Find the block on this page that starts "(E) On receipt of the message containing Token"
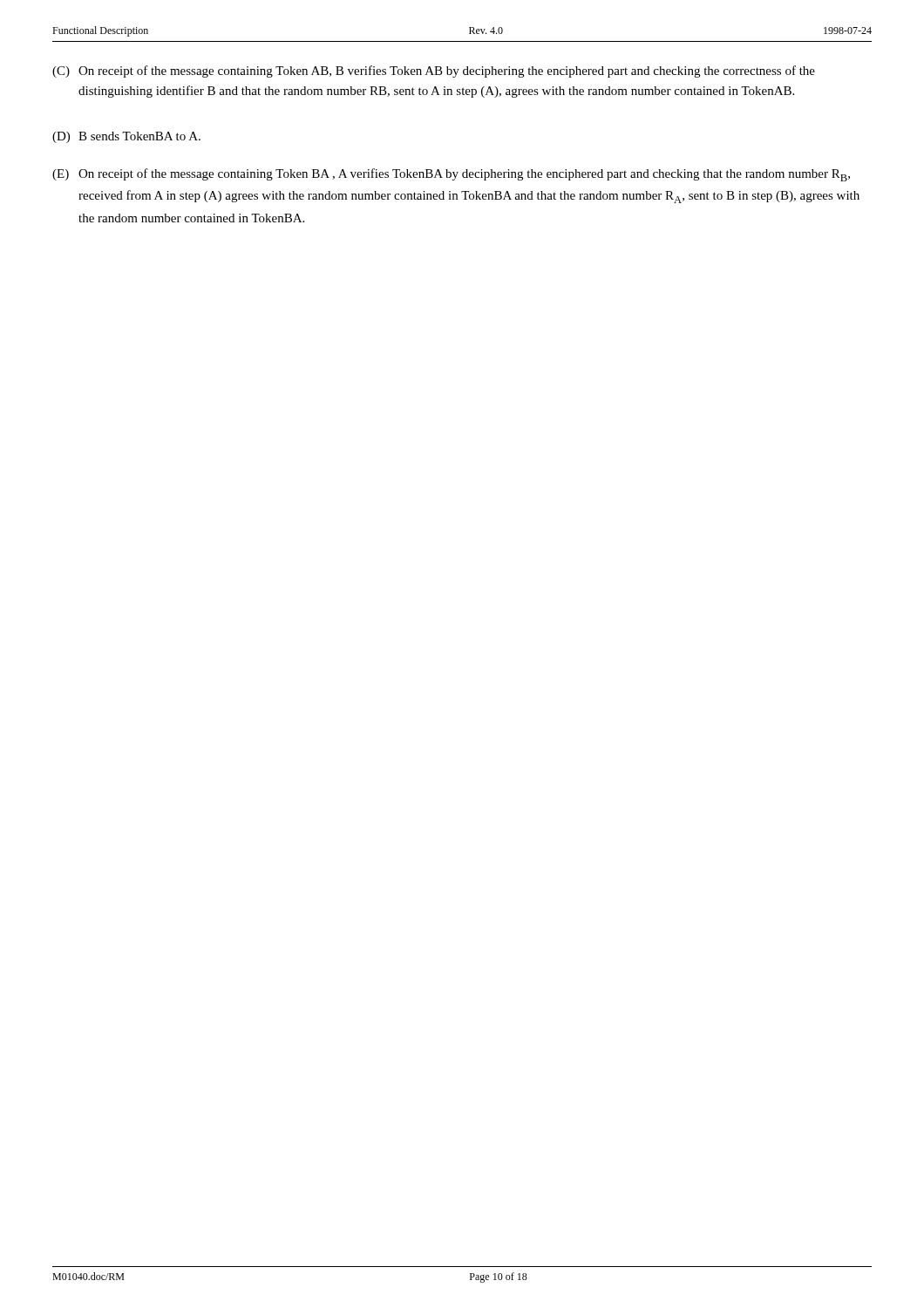Viewport: 924px width, 1308px height. (462, 196)
